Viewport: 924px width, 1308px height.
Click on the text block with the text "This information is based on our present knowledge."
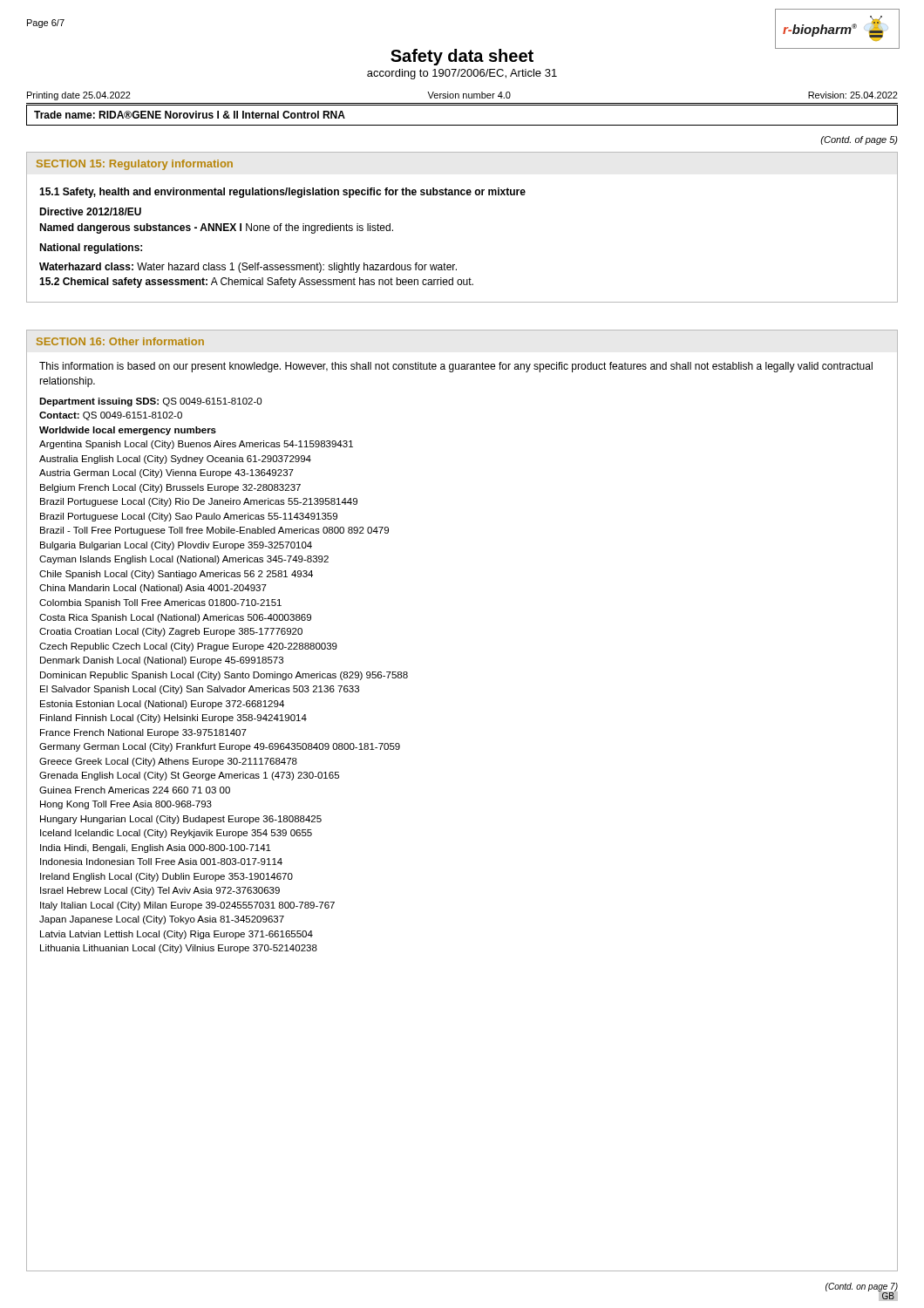(462, 374)
